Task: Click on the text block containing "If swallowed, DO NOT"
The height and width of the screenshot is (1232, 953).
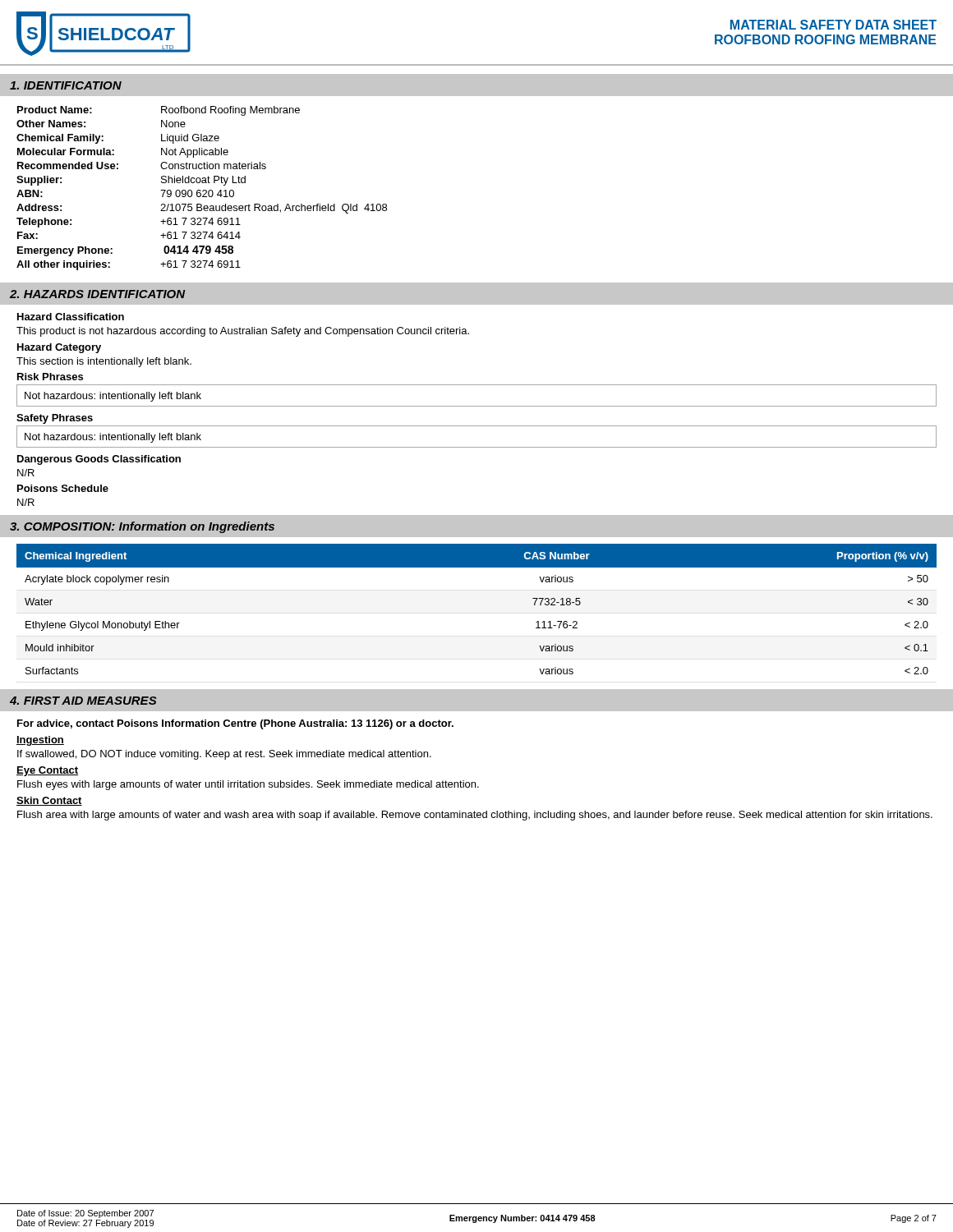Action: [x=224, y=754]
